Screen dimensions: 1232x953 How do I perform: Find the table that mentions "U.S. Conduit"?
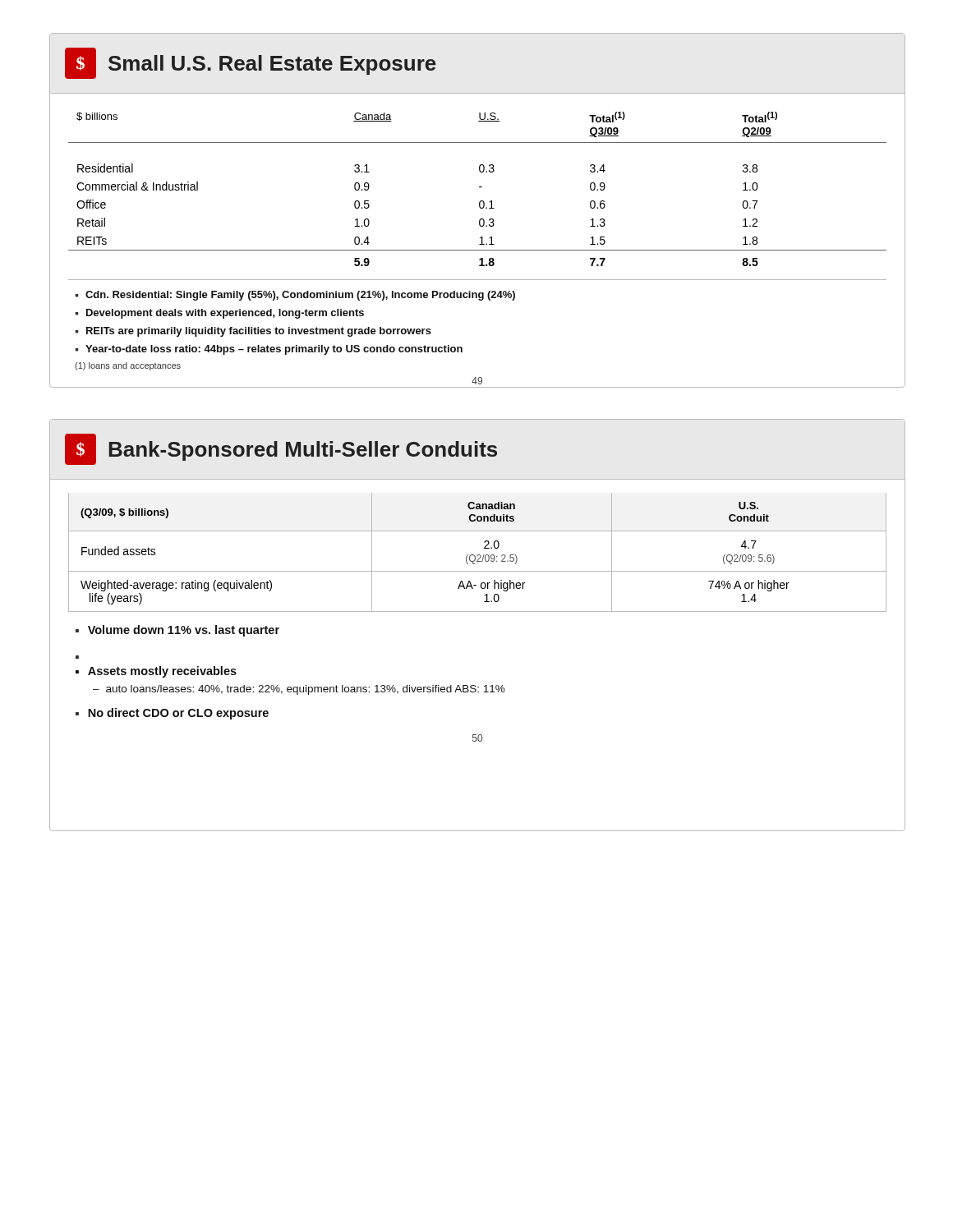pyautogui.click(x=477, y=552)
